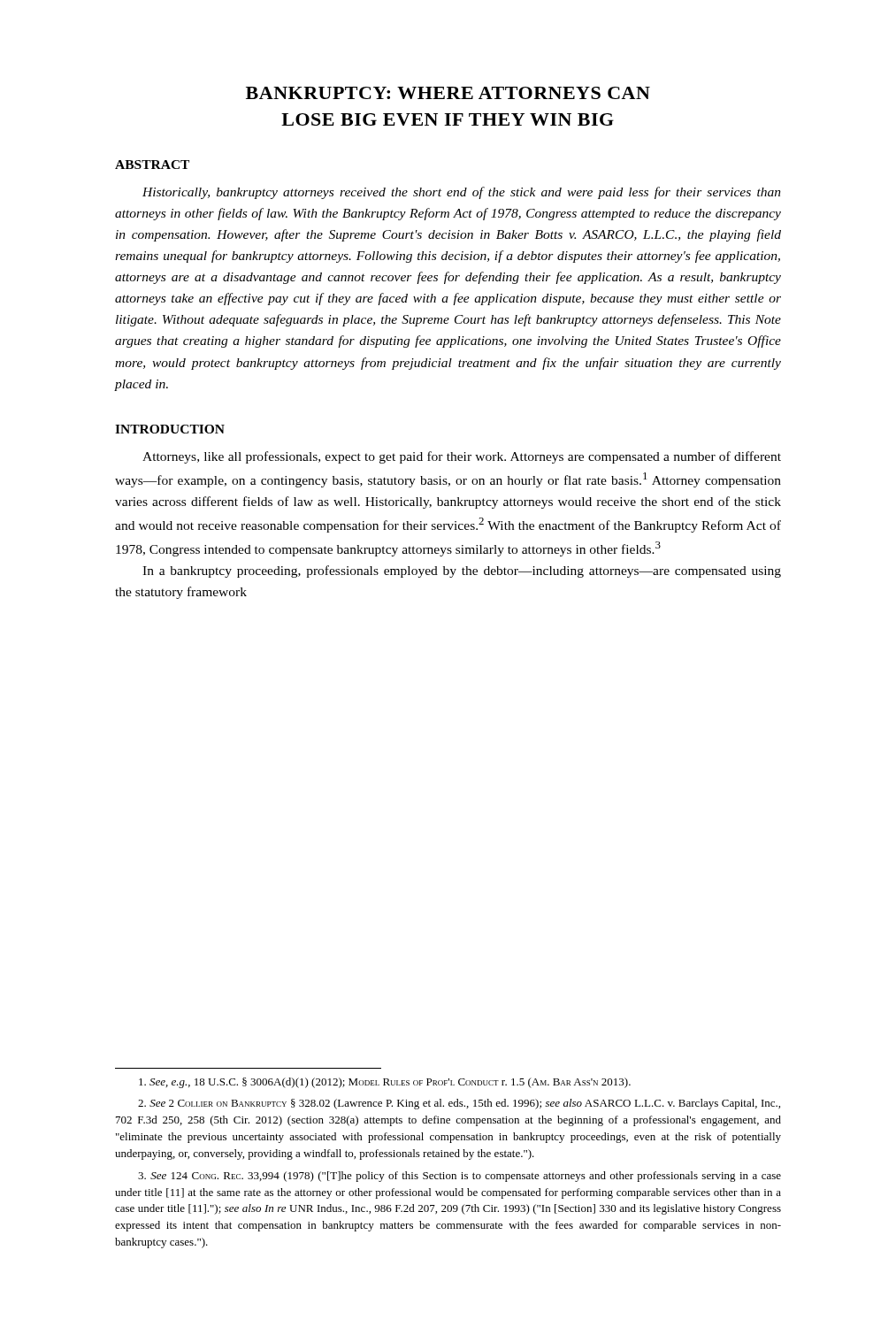Point to the block beginning "See, e.g., 18 U.S.C. § 3006A(d)(1)"
The width and height of the screenshot is (896, 1327).
click(x=385, y=1081)
